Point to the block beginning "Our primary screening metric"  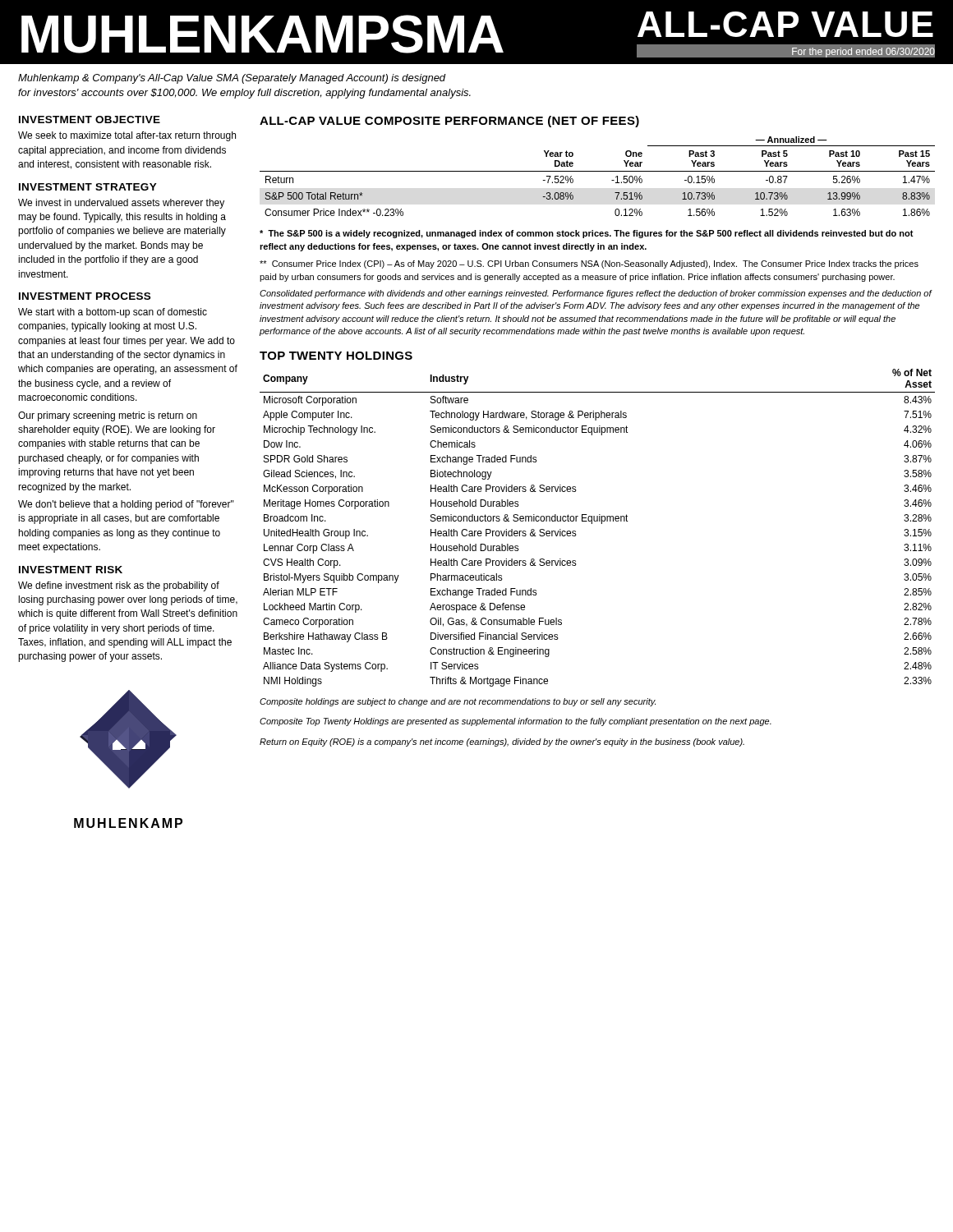click(x=117, y=451)
